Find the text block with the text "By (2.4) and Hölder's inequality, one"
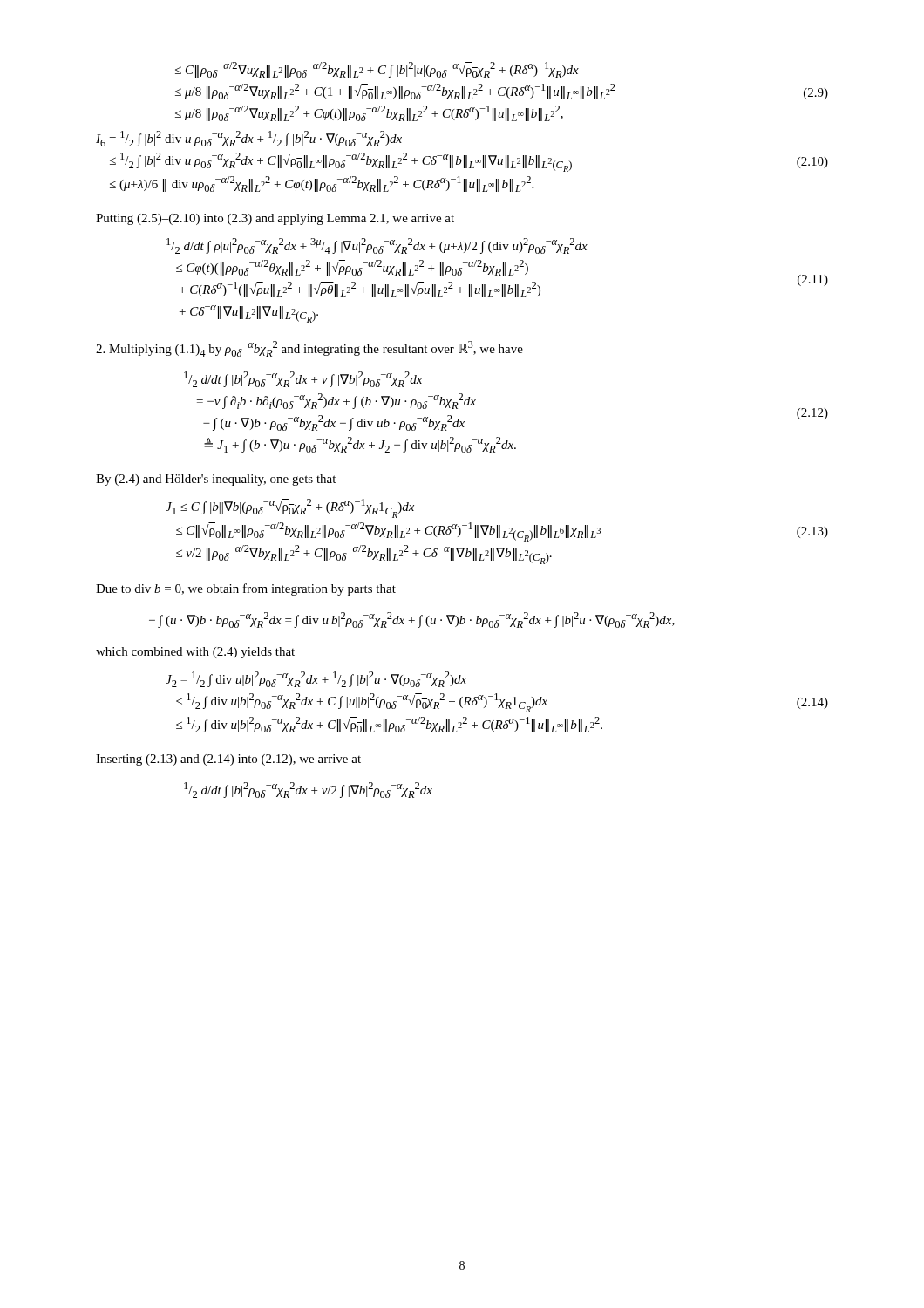This screenshot has height=1308, width=924. 216,479
